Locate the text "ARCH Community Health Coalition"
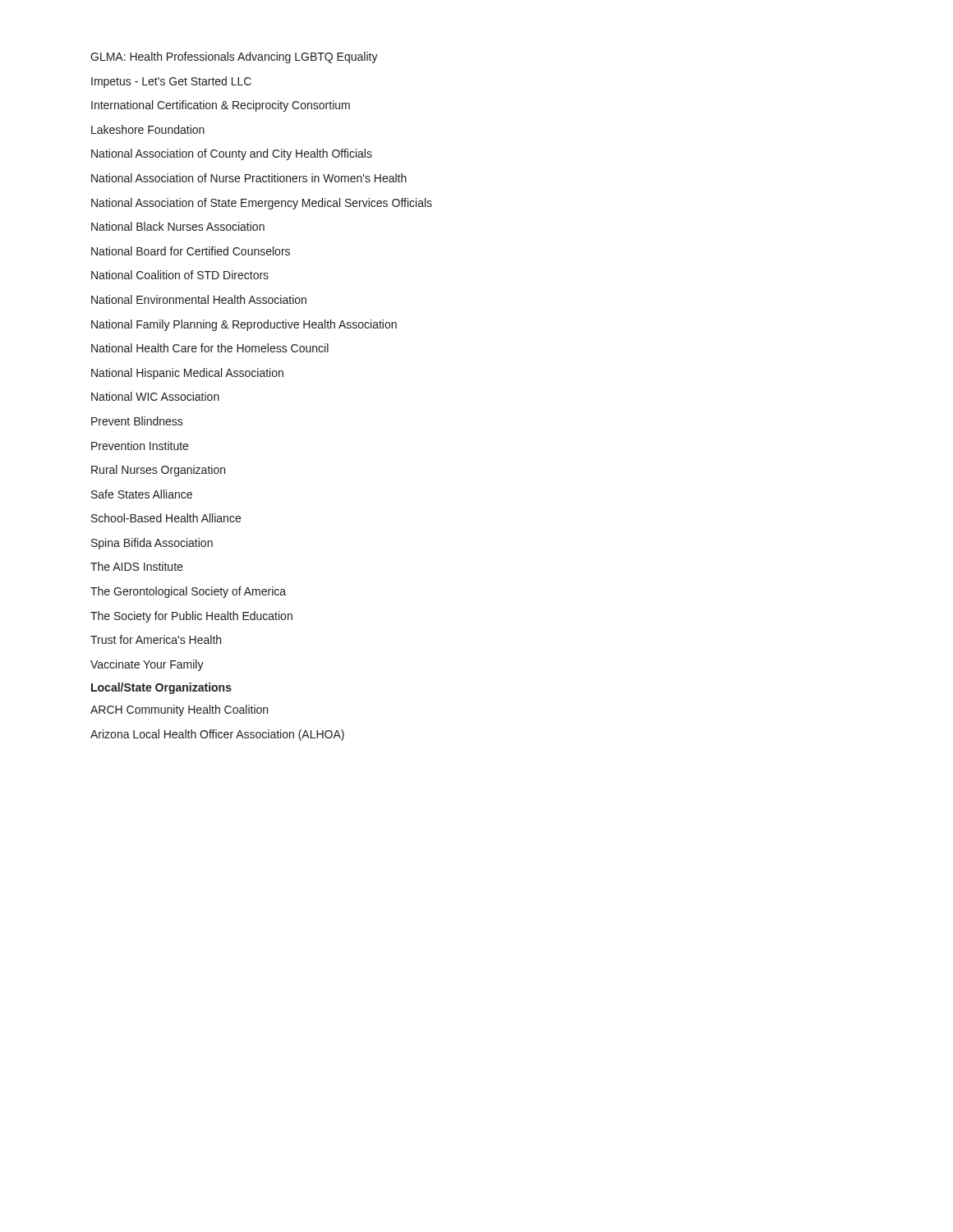 click(x=180, y=710)
